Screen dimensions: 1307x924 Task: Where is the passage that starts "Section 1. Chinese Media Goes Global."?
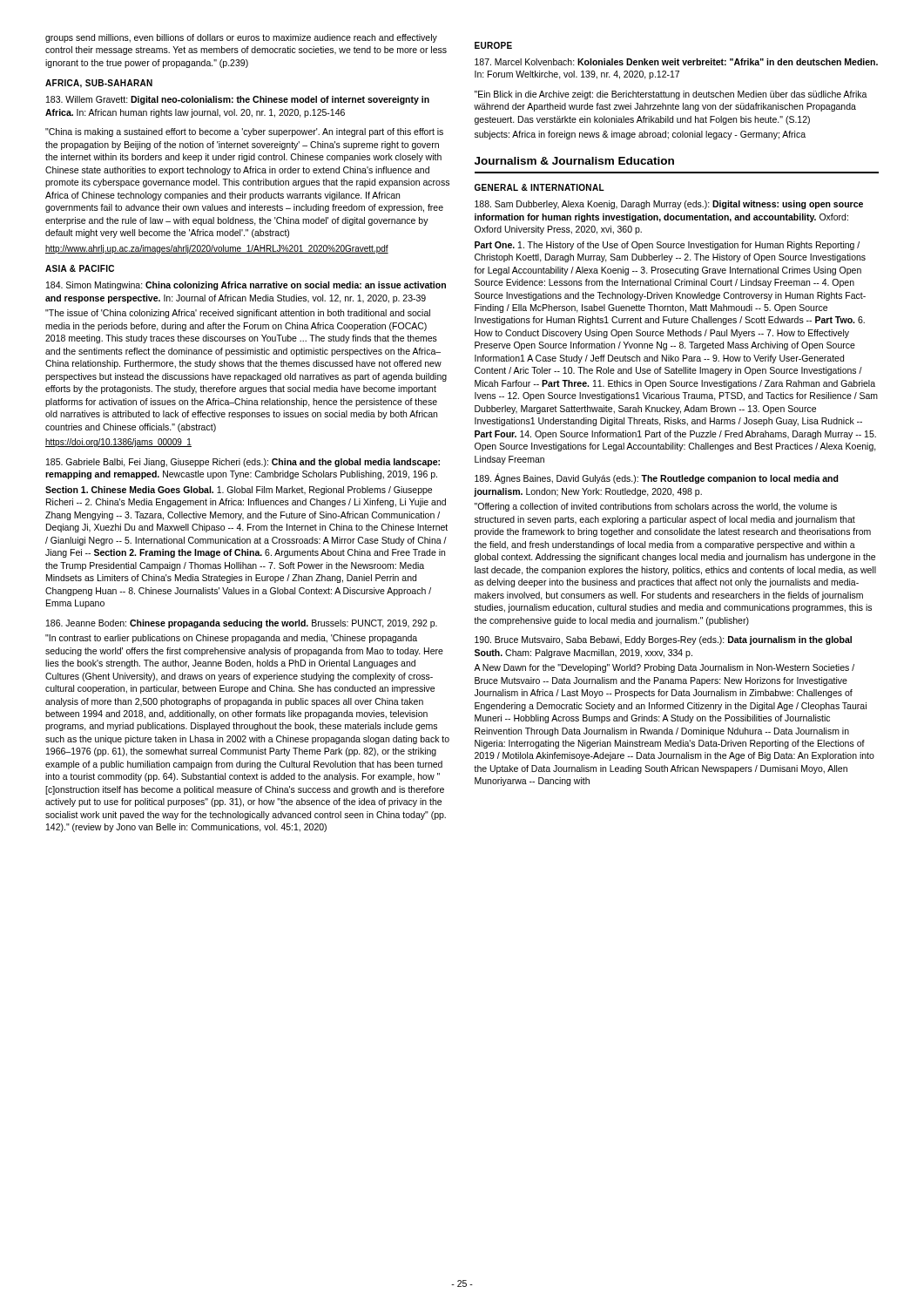(247, 546)
